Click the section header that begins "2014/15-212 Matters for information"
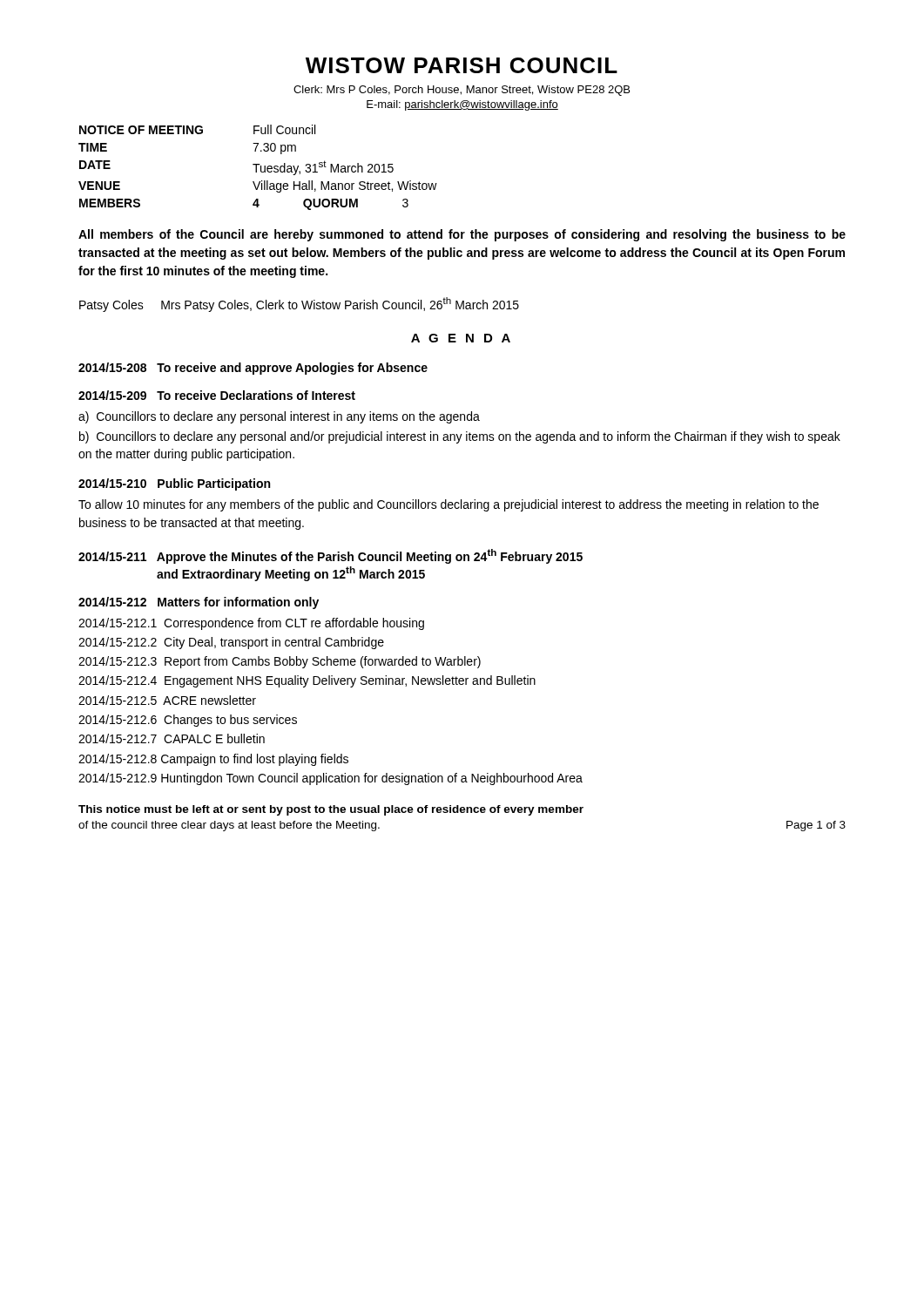This screenshot has width=924, height=1307. tap(199, 602)
